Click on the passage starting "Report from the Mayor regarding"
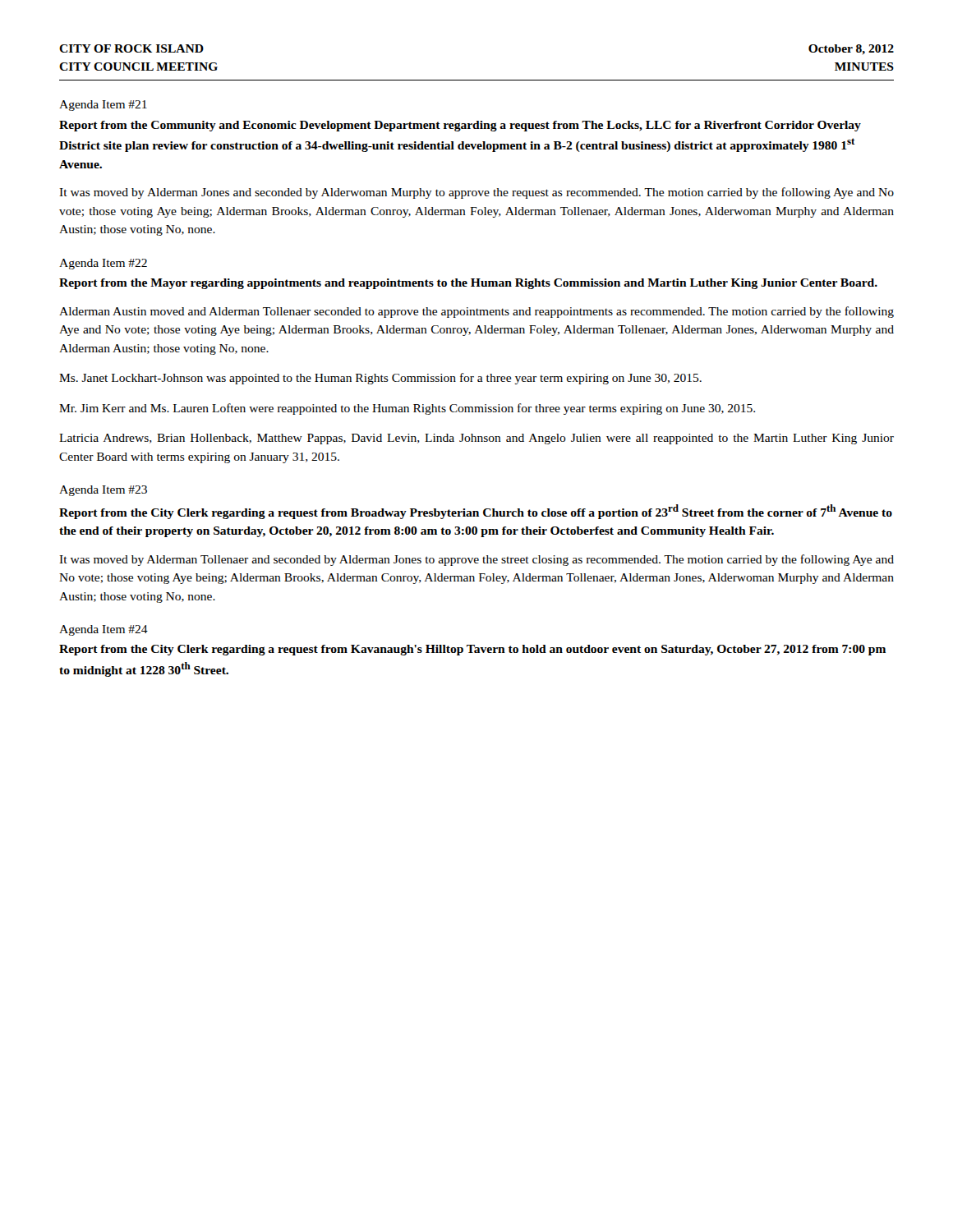The height and width of the screenshot is (1232, 953). [468, 282]
